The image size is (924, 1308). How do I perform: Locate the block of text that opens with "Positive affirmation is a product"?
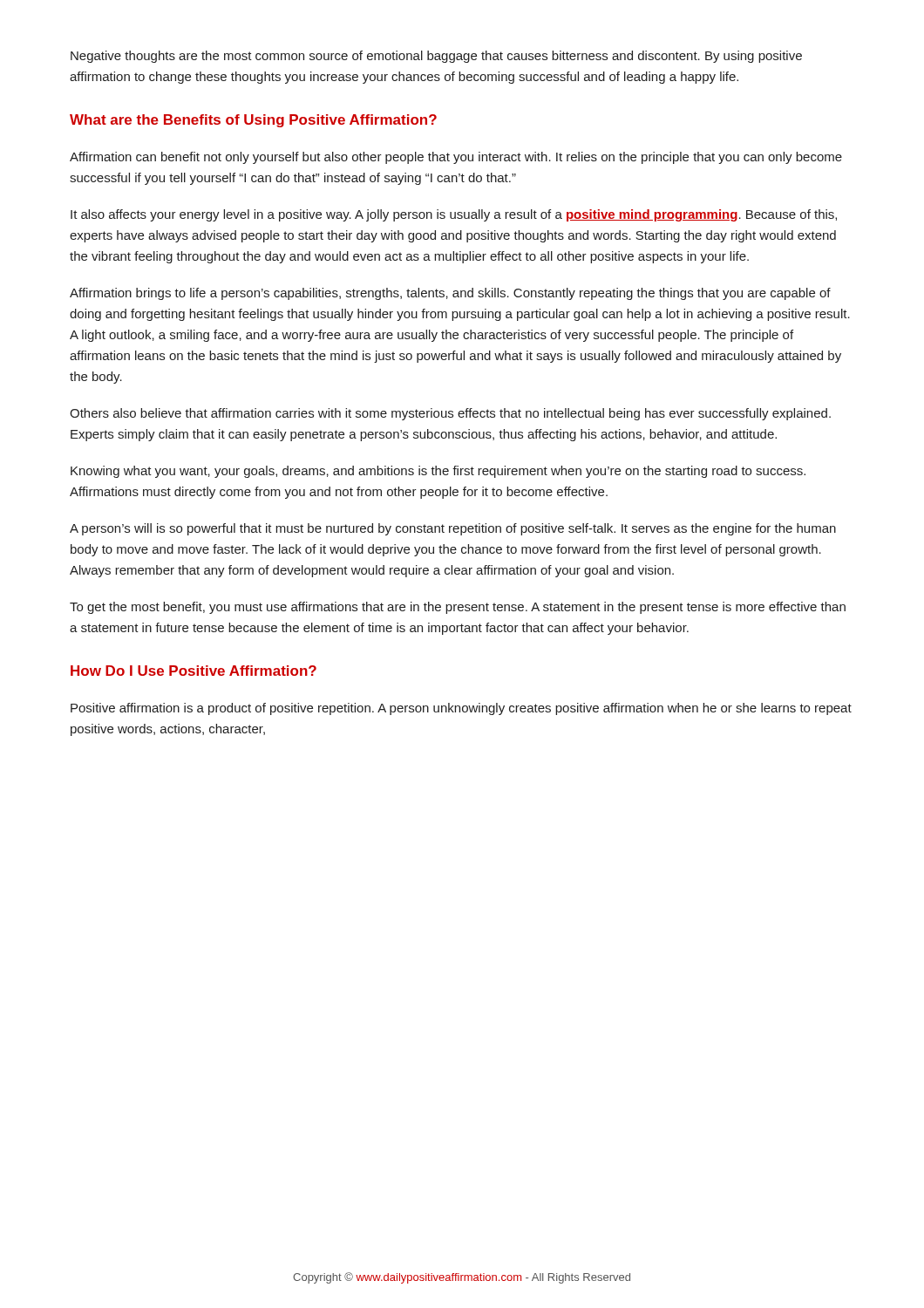(x=461, y=718)
